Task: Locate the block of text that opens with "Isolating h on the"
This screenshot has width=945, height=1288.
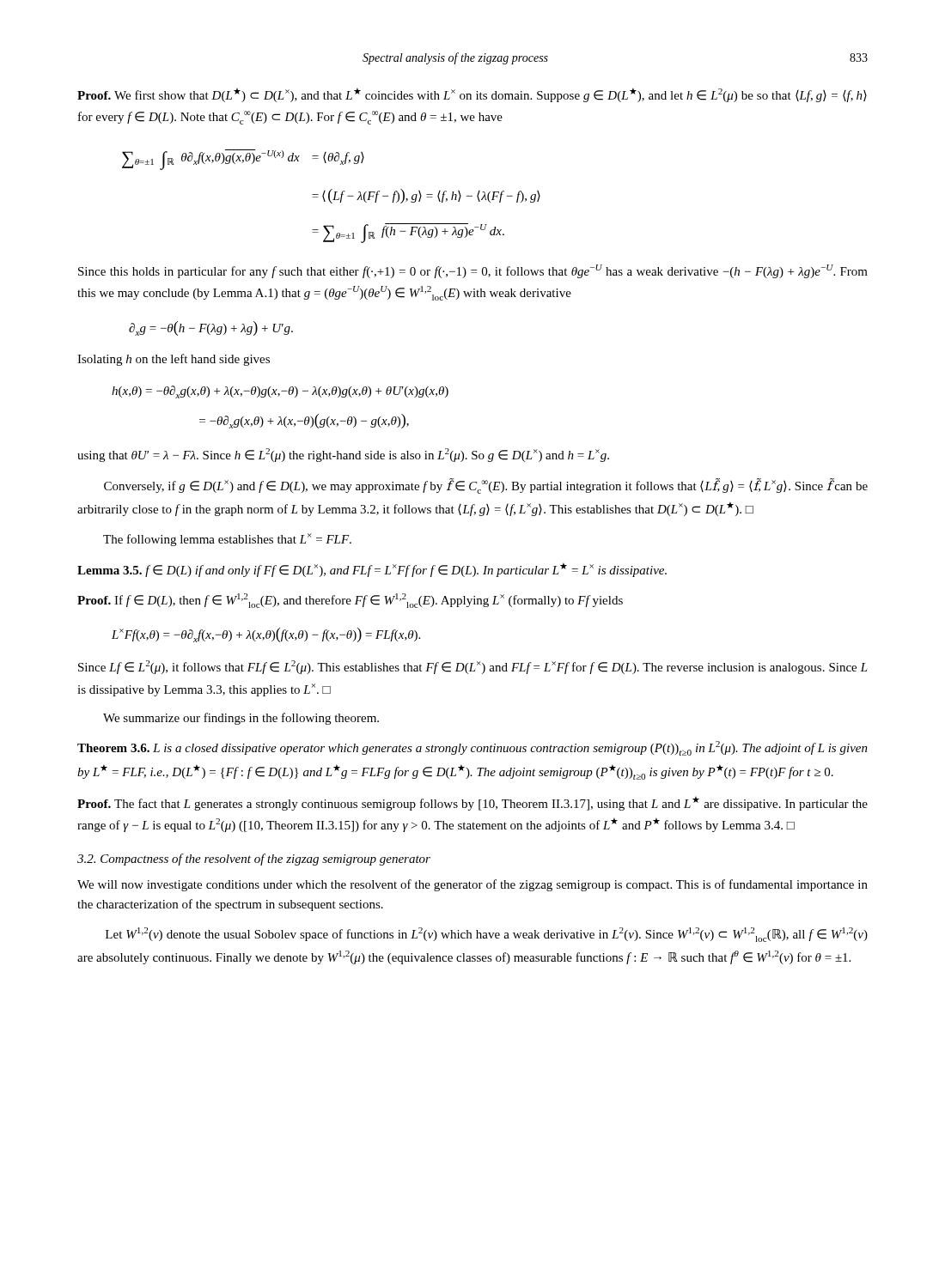Action: click(174, 359)
